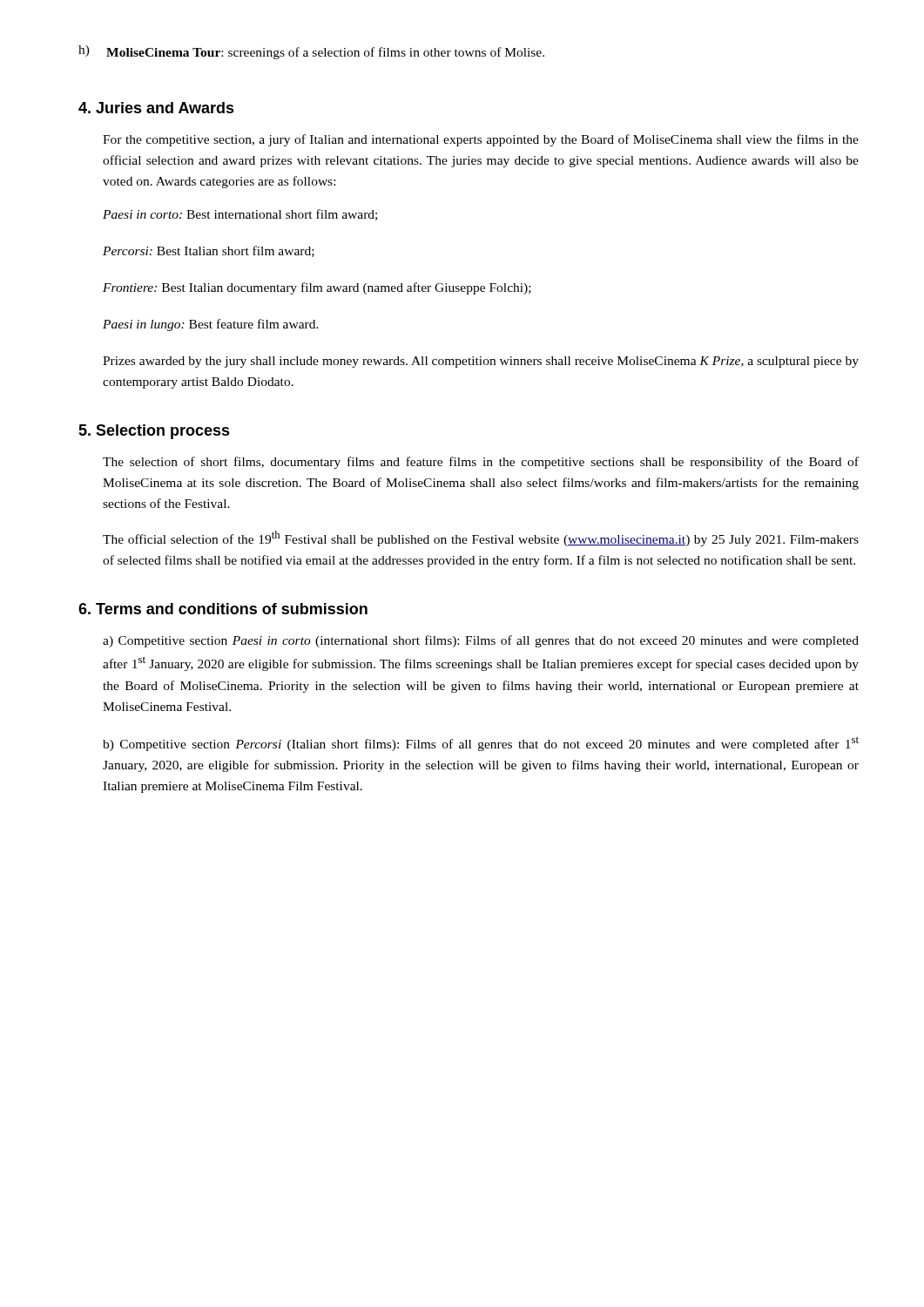Find the block on this page that starts "For the competitive section, a jury of"
Screen dimensions: 1307x924
tap(481, 160)
